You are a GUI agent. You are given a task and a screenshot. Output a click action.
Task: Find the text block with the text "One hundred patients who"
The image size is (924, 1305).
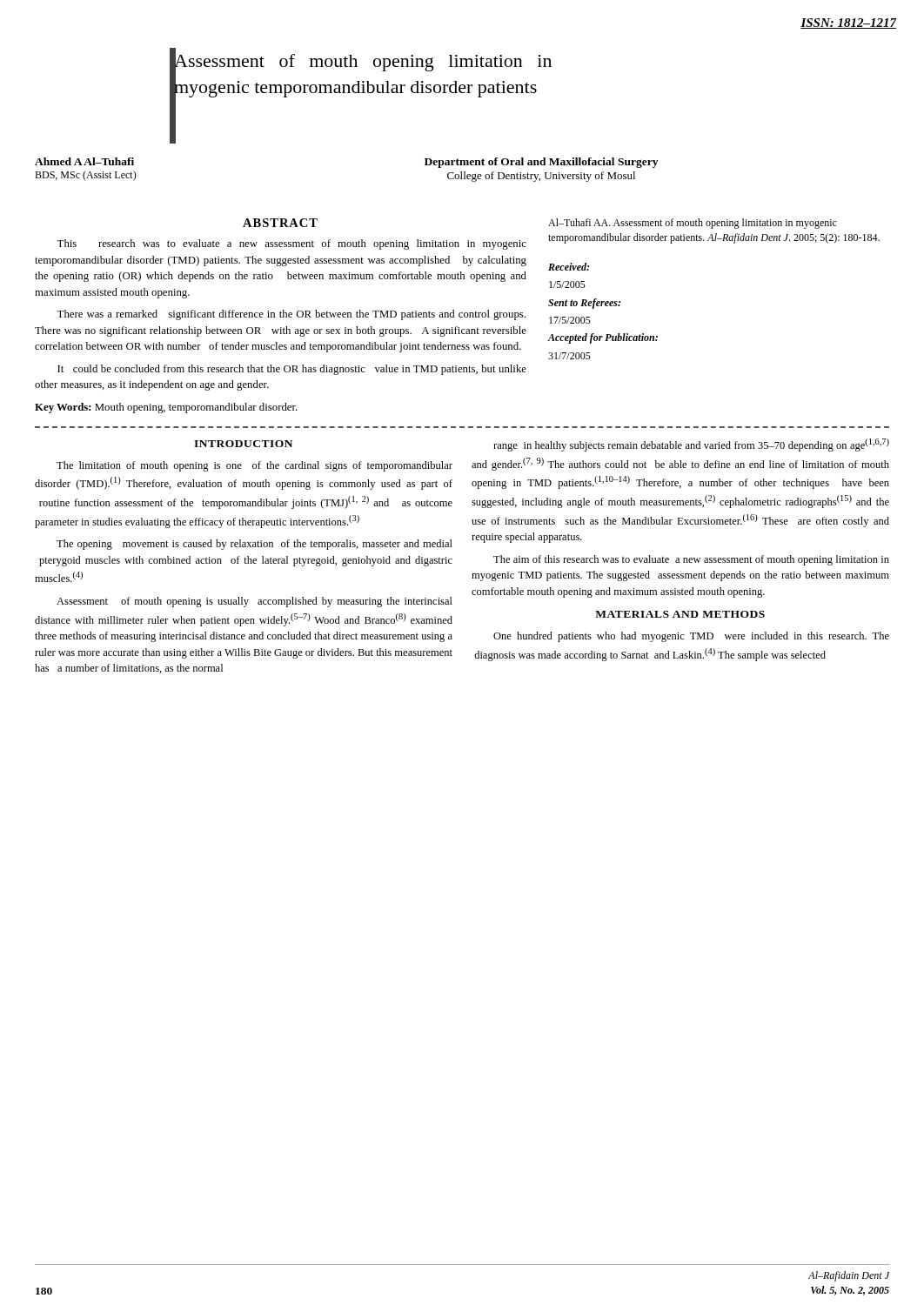pyautogui.click(x=680, y=646)
